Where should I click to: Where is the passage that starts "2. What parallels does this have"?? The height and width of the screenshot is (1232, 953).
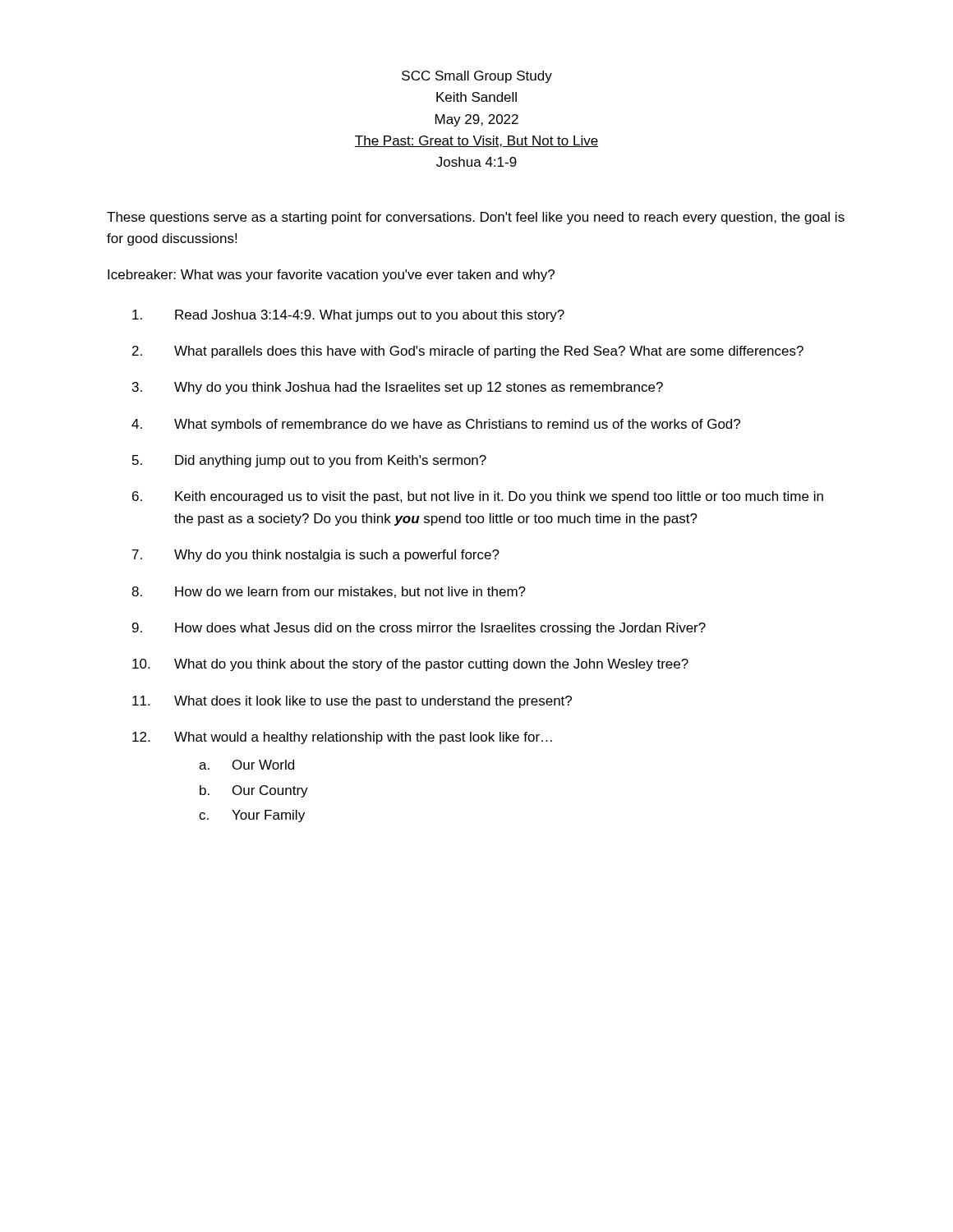pyautogui.click(x=476, y=352)
